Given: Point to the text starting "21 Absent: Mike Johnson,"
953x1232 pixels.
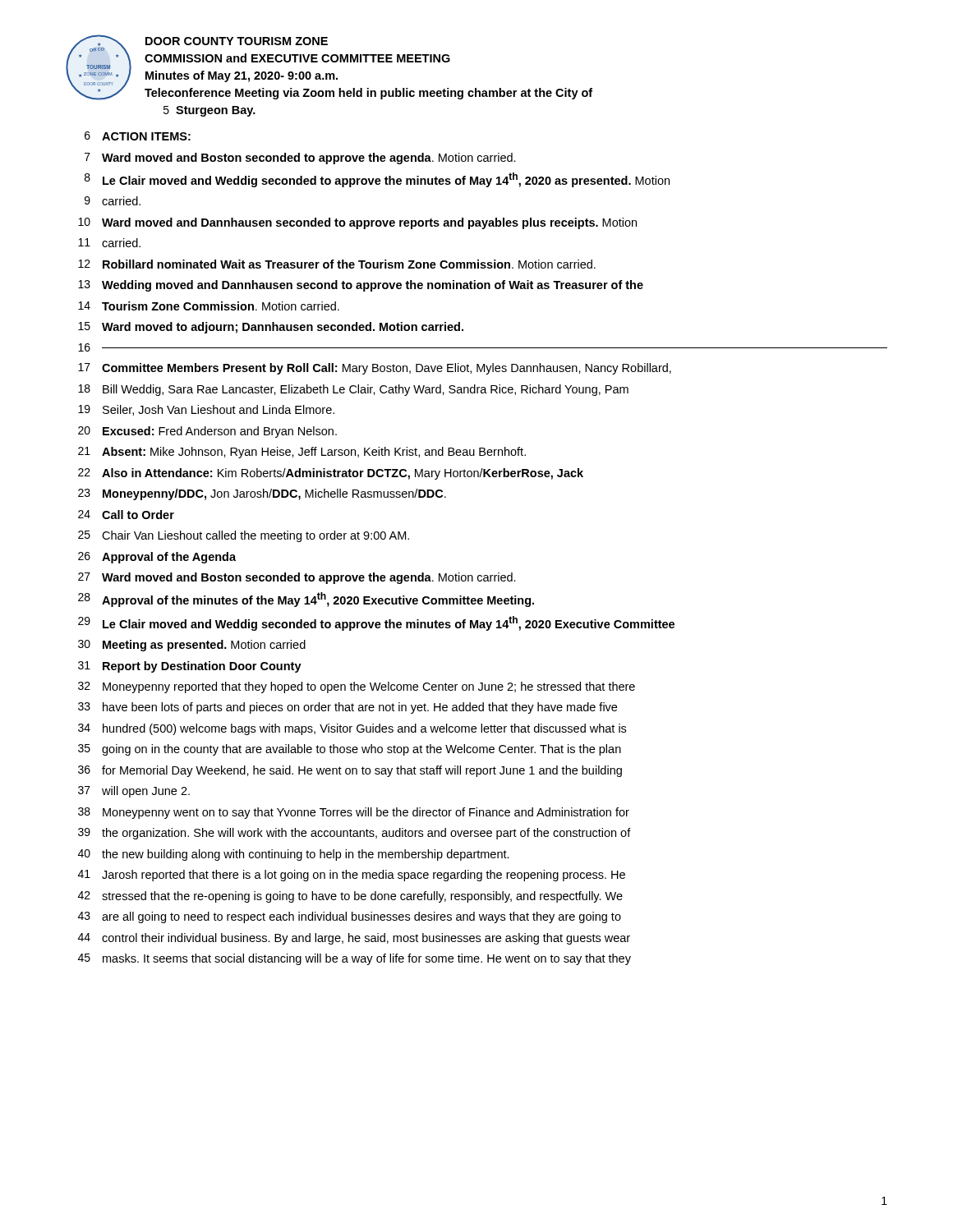Looking at the screenshot, I should click(x=476, y=452).
